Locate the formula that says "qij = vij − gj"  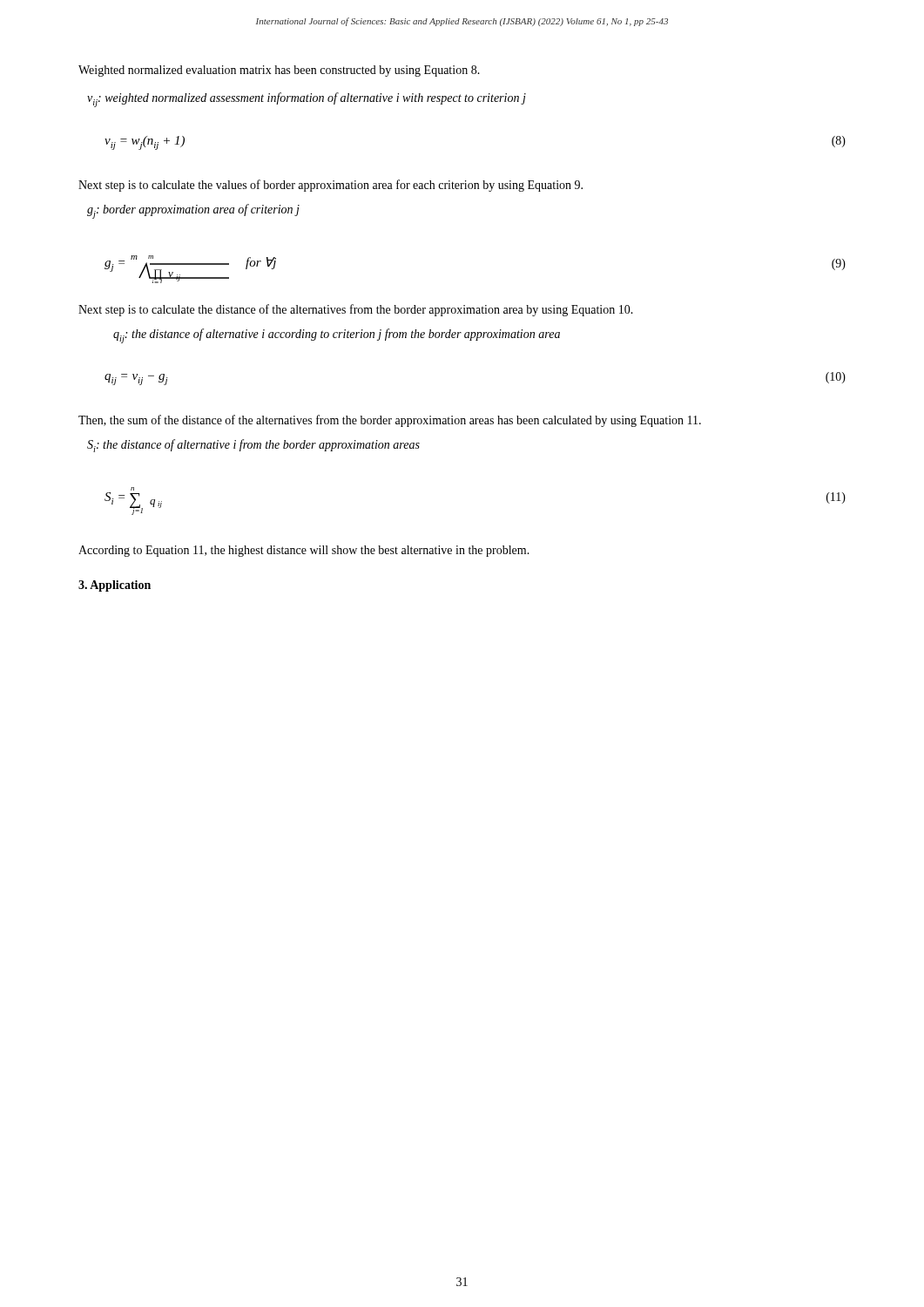pyautogui.click(x=139, y=378)
